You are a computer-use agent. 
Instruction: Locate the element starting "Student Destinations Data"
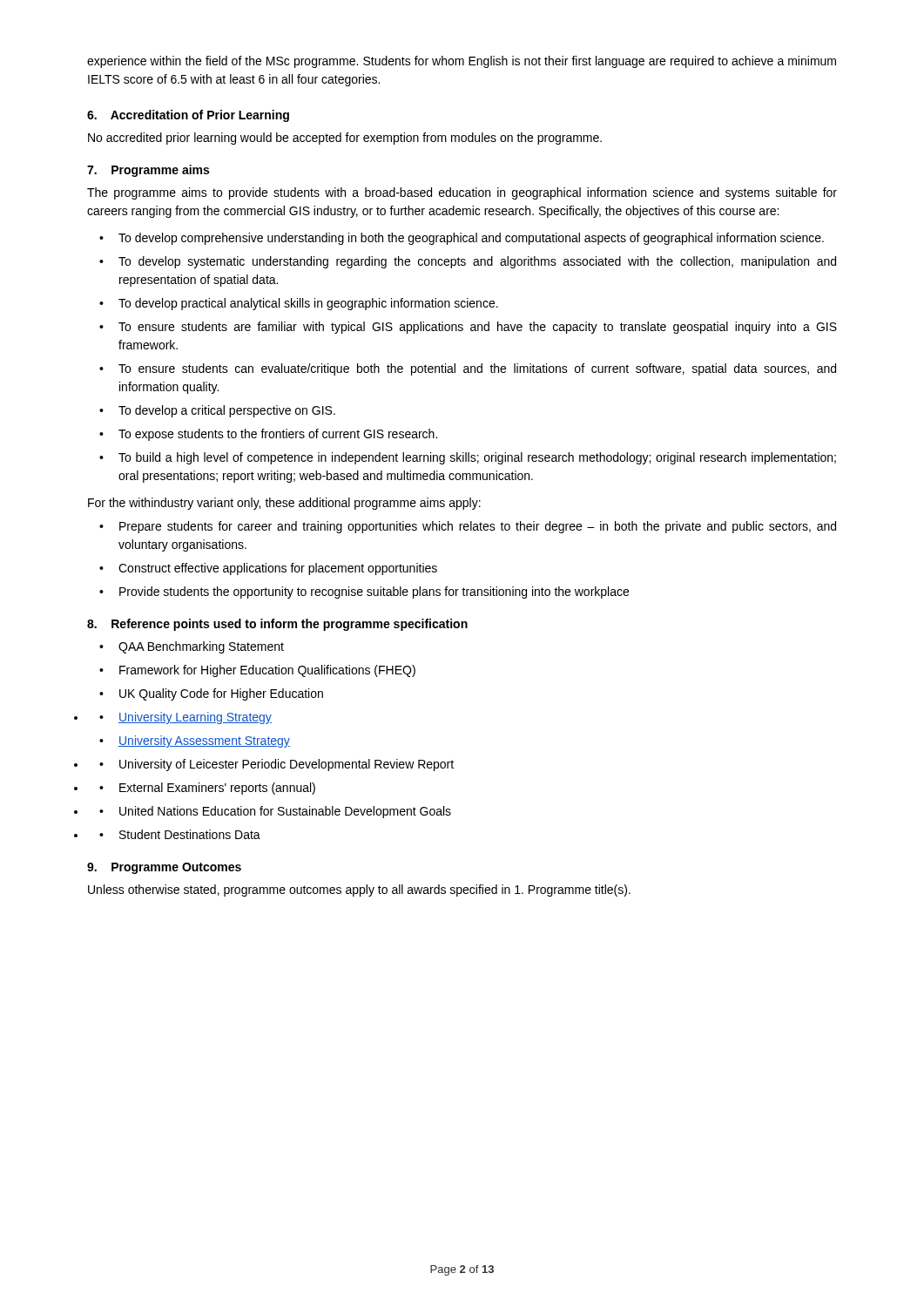pyautogui.click(x=180, y=834)
